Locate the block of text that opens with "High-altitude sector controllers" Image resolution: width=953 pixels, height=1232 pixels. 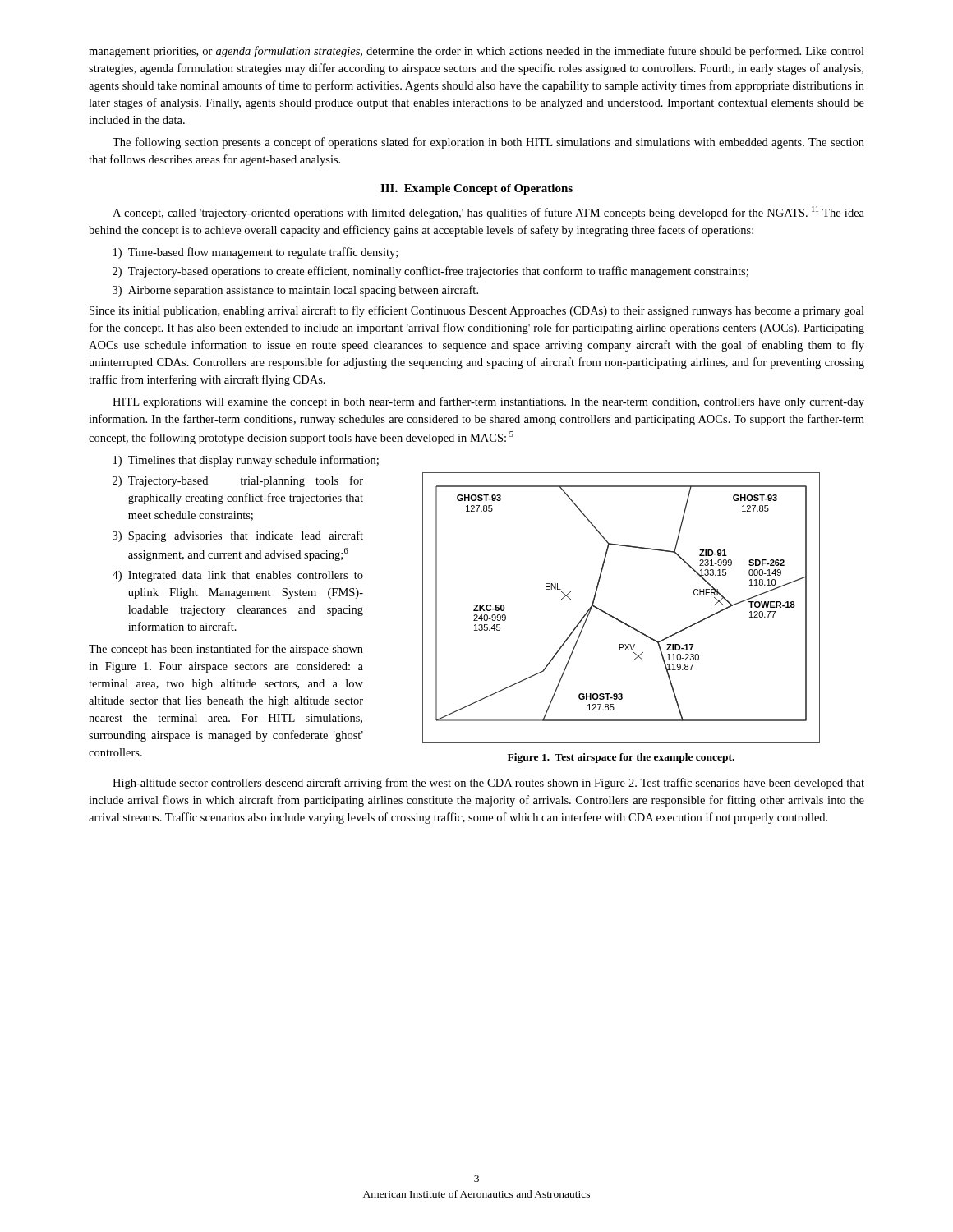476,800
